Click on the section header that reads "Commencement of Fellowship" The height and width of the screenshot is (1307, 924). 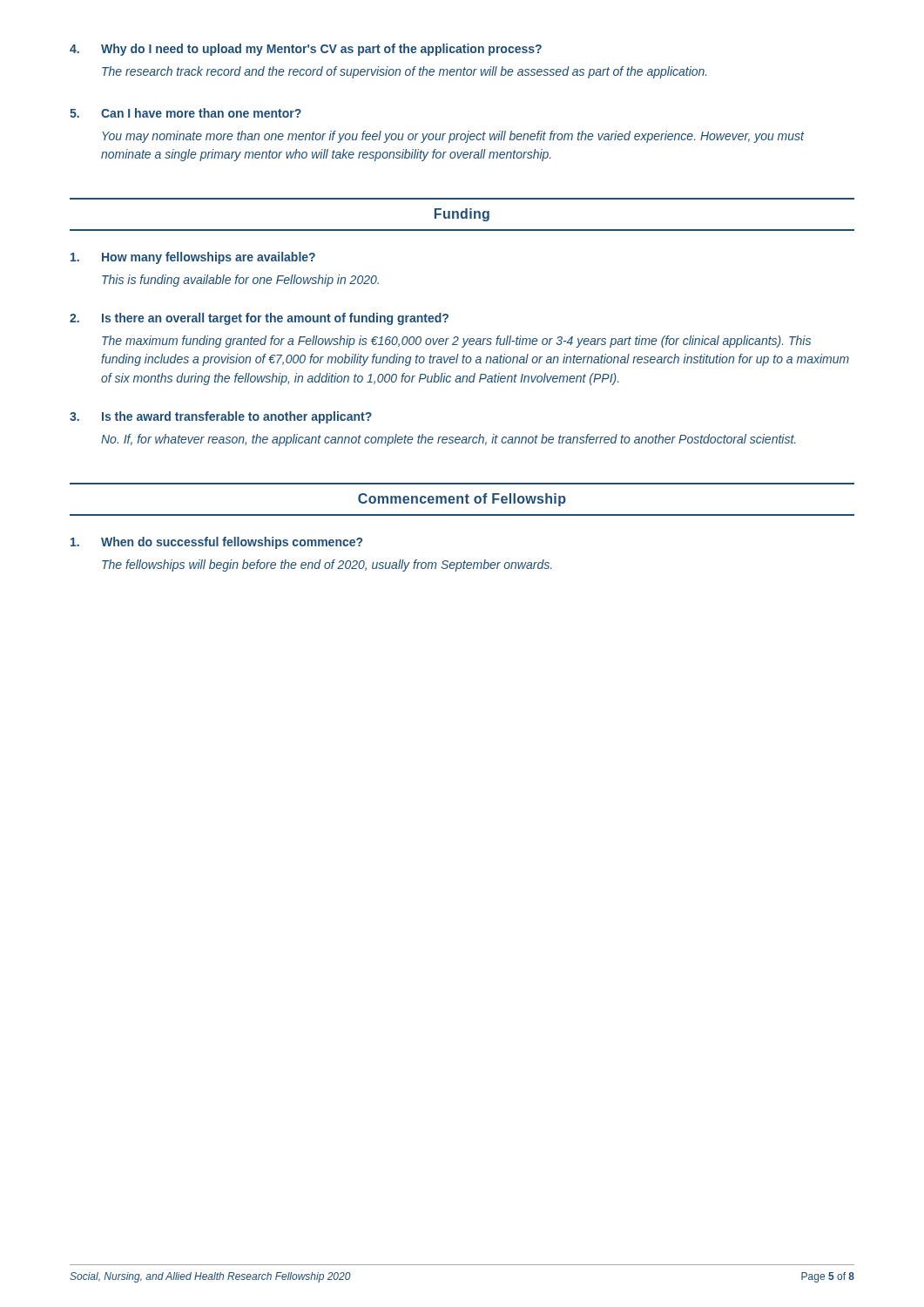462,498
